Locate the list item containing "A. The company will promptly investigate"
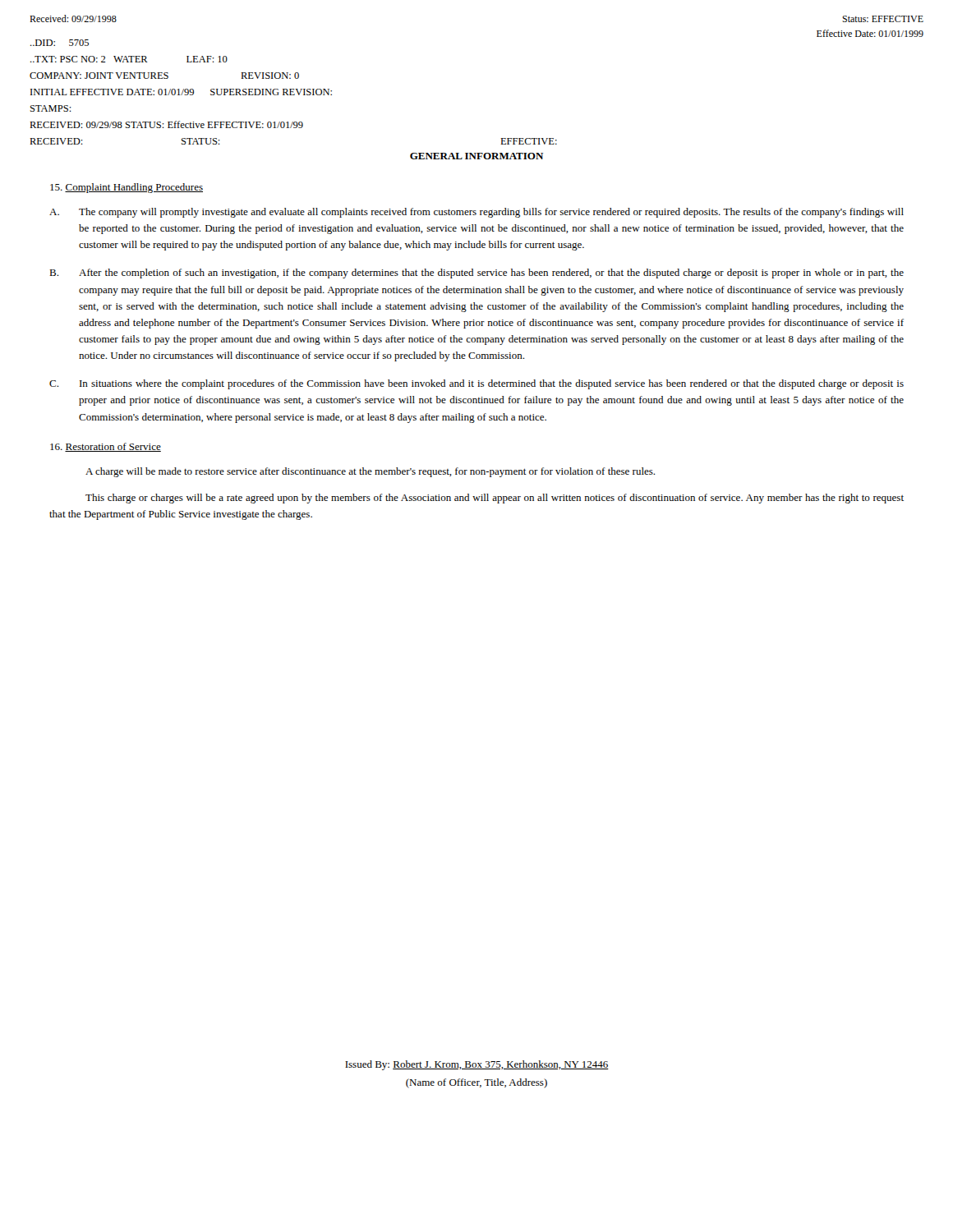This screenshot has width=953, height=1232. click(476, 228)
